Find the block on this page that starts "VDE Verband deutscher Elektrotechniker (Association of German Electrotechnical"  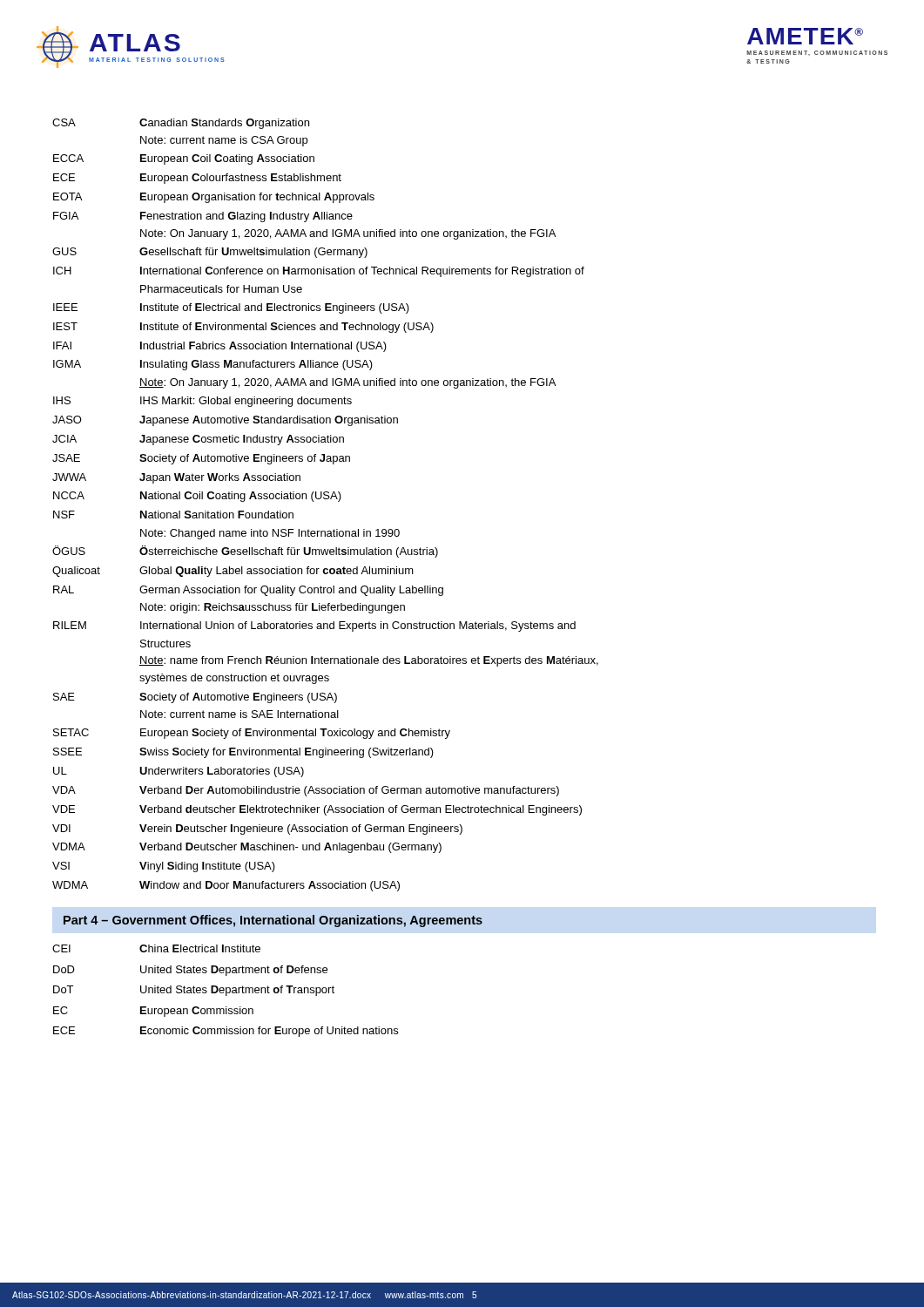[x=464, y=810]
